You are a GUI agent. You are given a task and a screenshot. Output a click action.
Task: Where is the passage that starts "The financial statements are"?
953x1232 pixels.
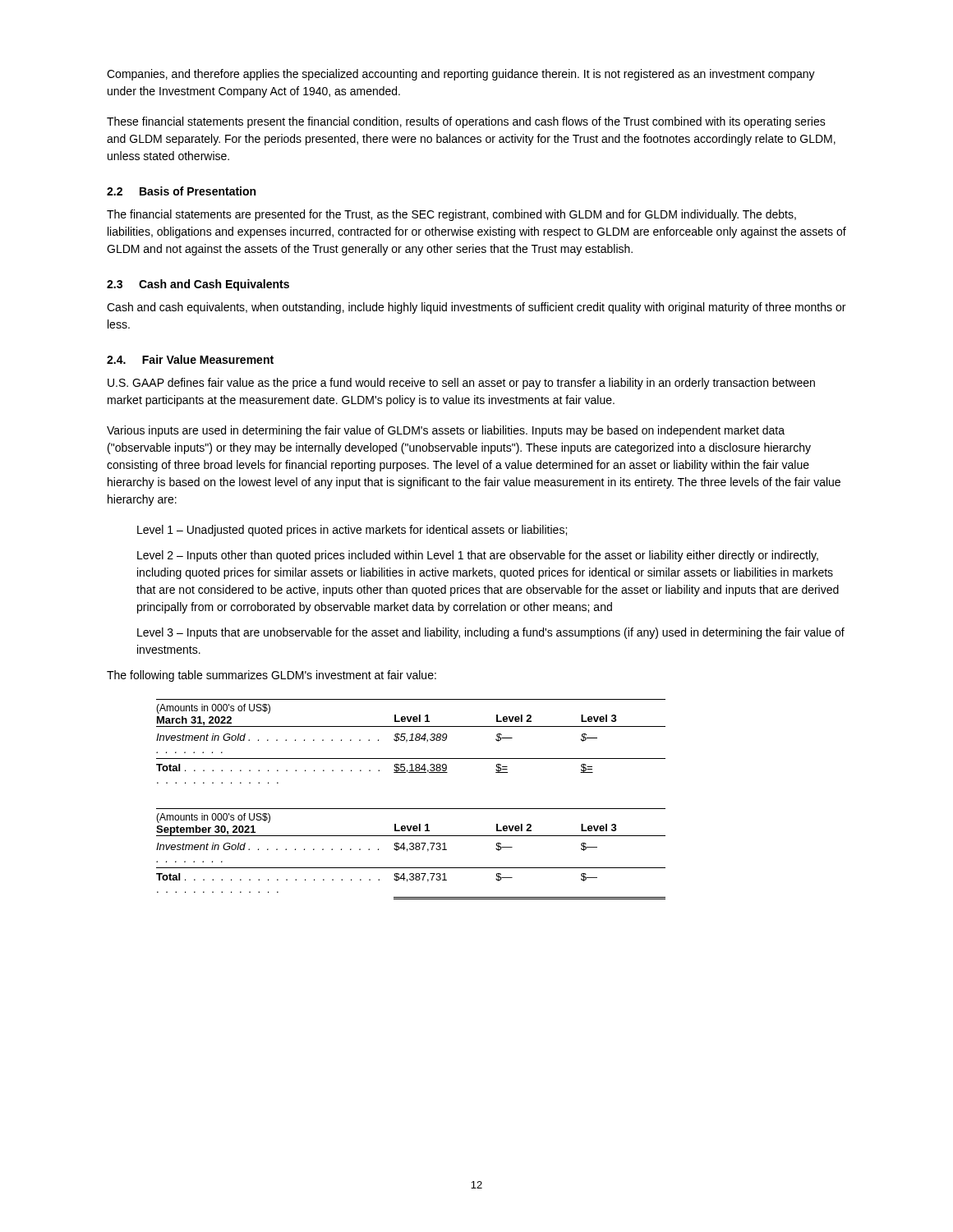click(476, 232)
